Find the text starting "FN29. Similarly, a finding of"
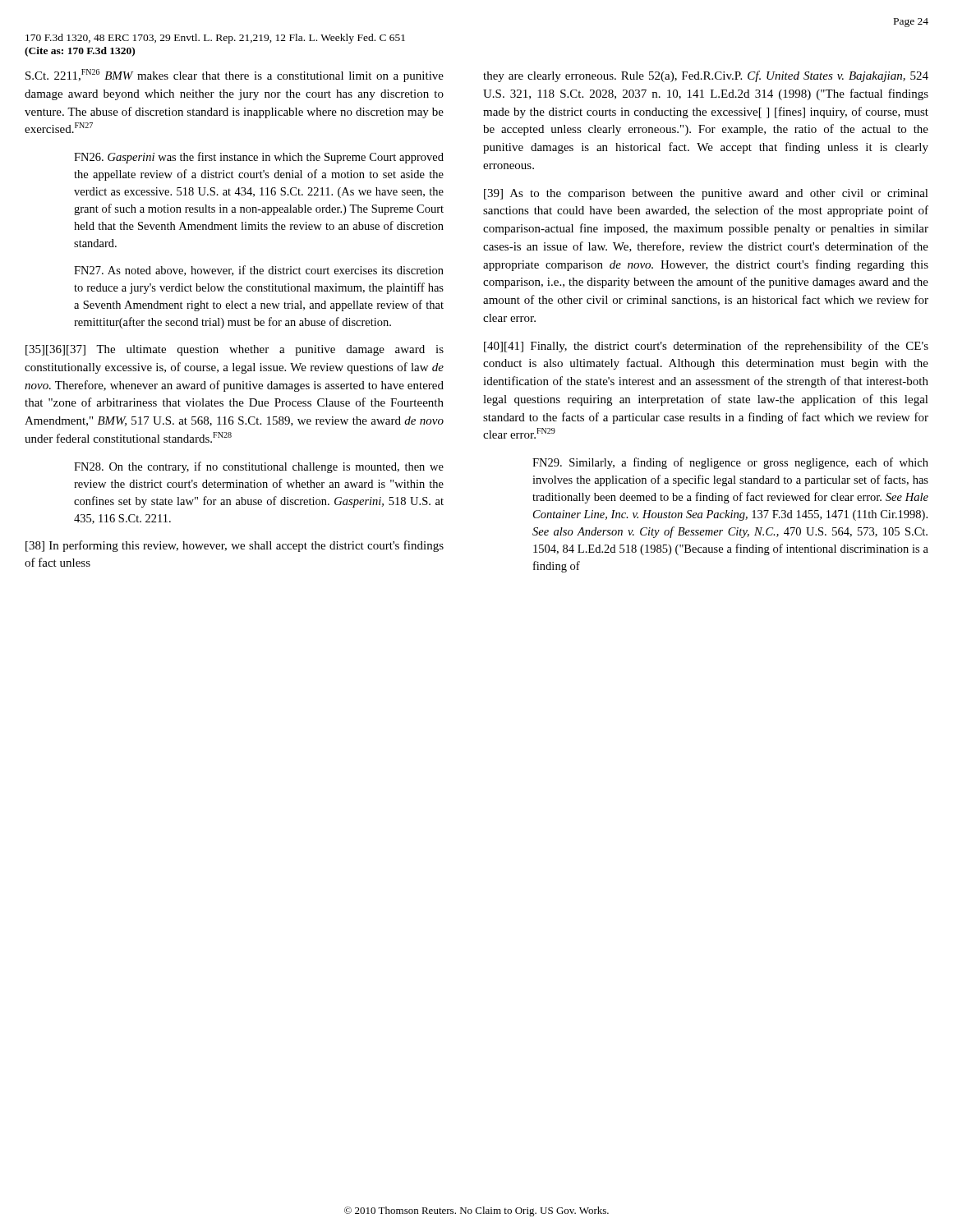 [x=730, y=514]
